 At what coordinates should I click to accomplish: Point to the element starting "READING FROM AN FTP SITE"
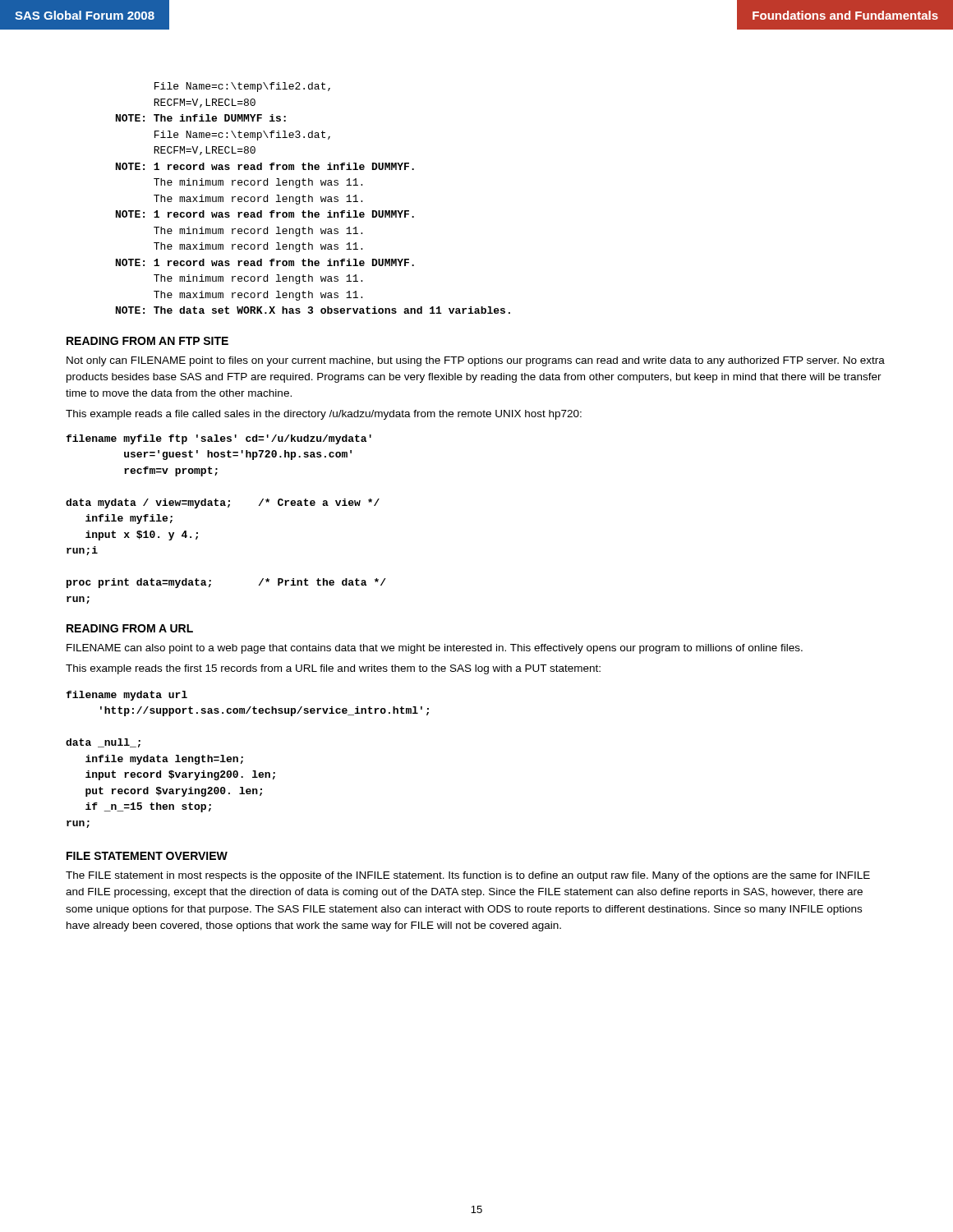(x=147, y=340)
